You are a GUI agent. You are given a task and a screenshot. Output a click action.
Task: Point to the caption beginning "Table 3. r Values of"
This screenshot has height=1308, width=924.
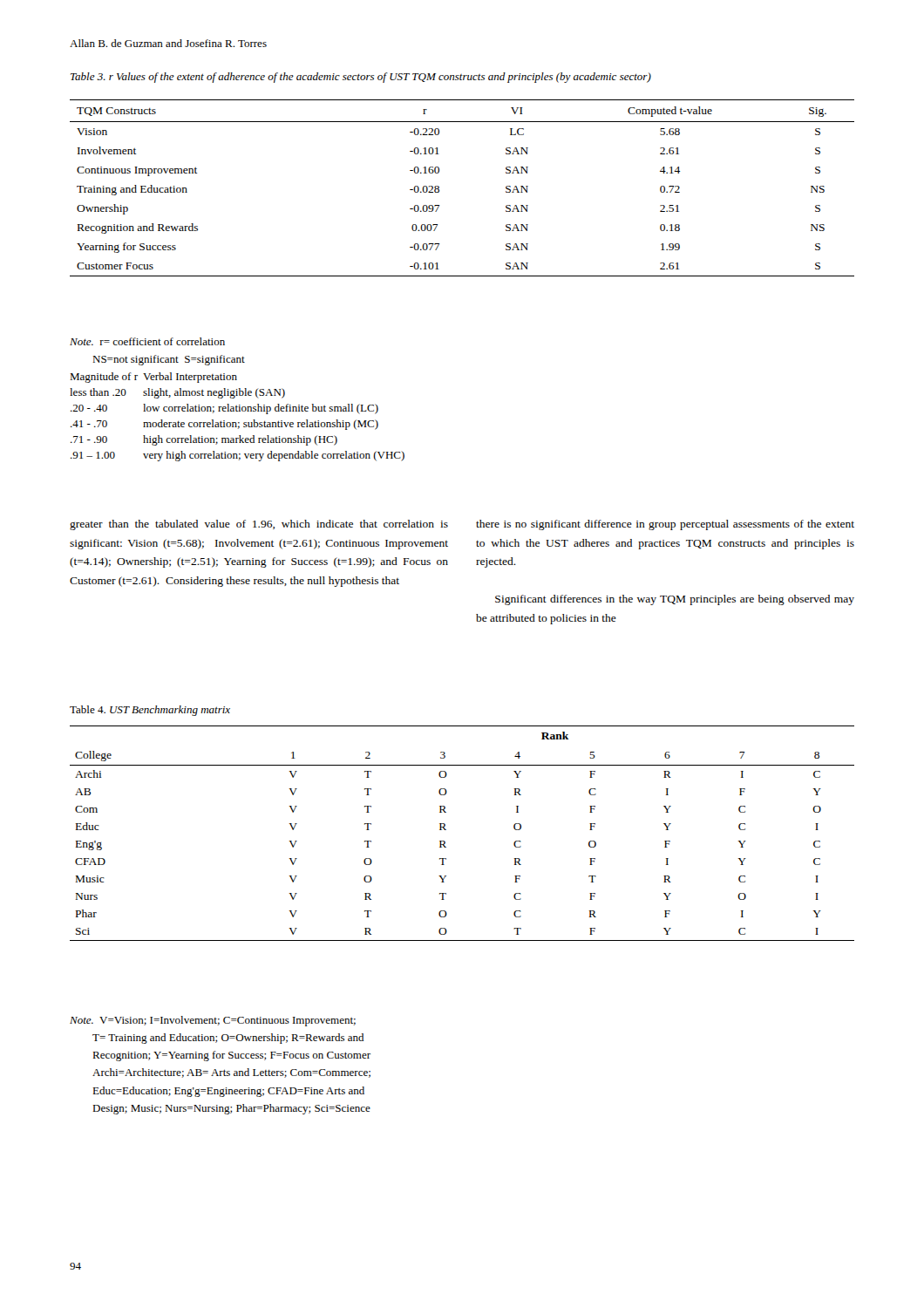point(360,76)
